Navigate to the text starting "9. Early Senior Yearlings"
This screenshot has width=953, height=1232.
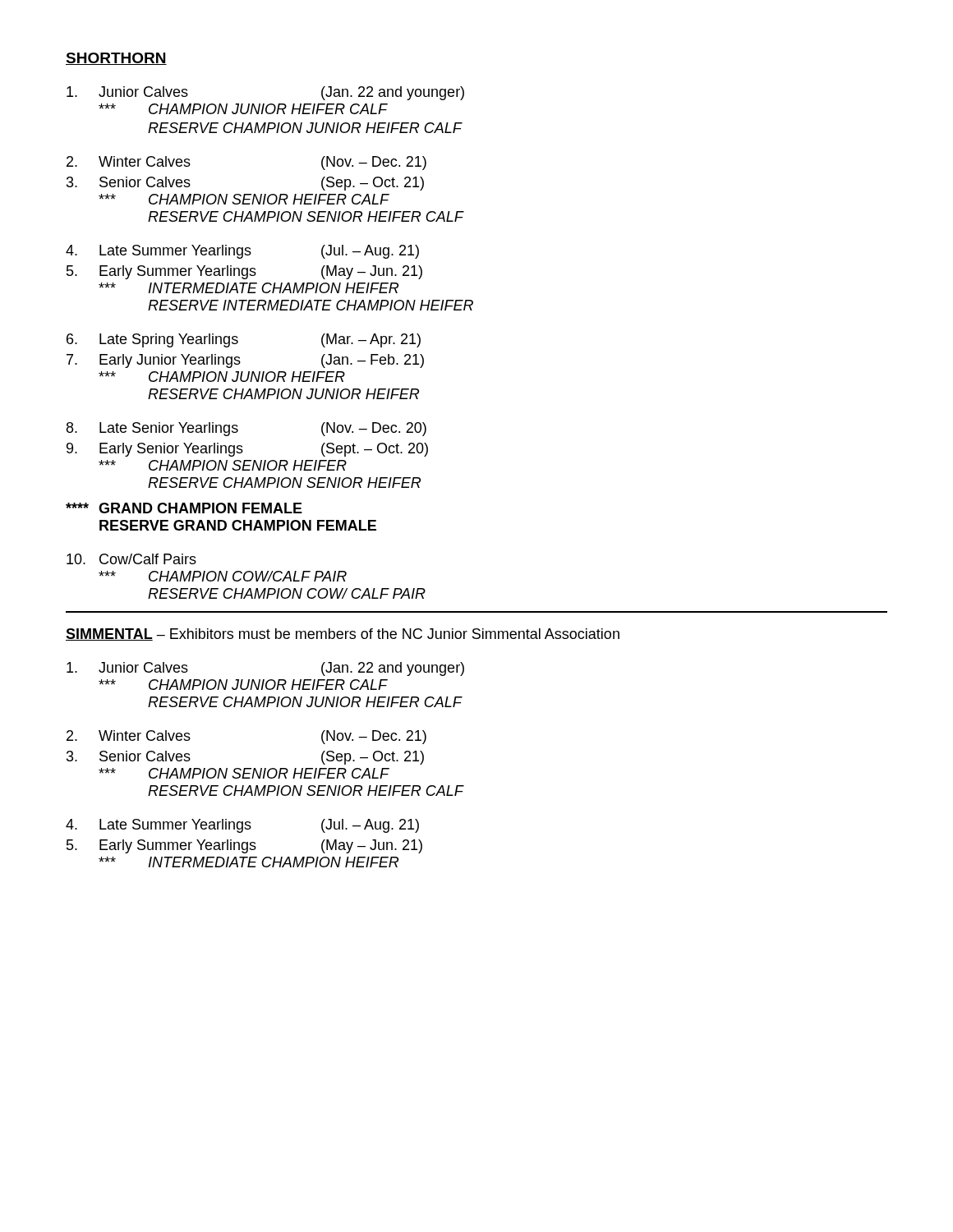tap(247, 465)
